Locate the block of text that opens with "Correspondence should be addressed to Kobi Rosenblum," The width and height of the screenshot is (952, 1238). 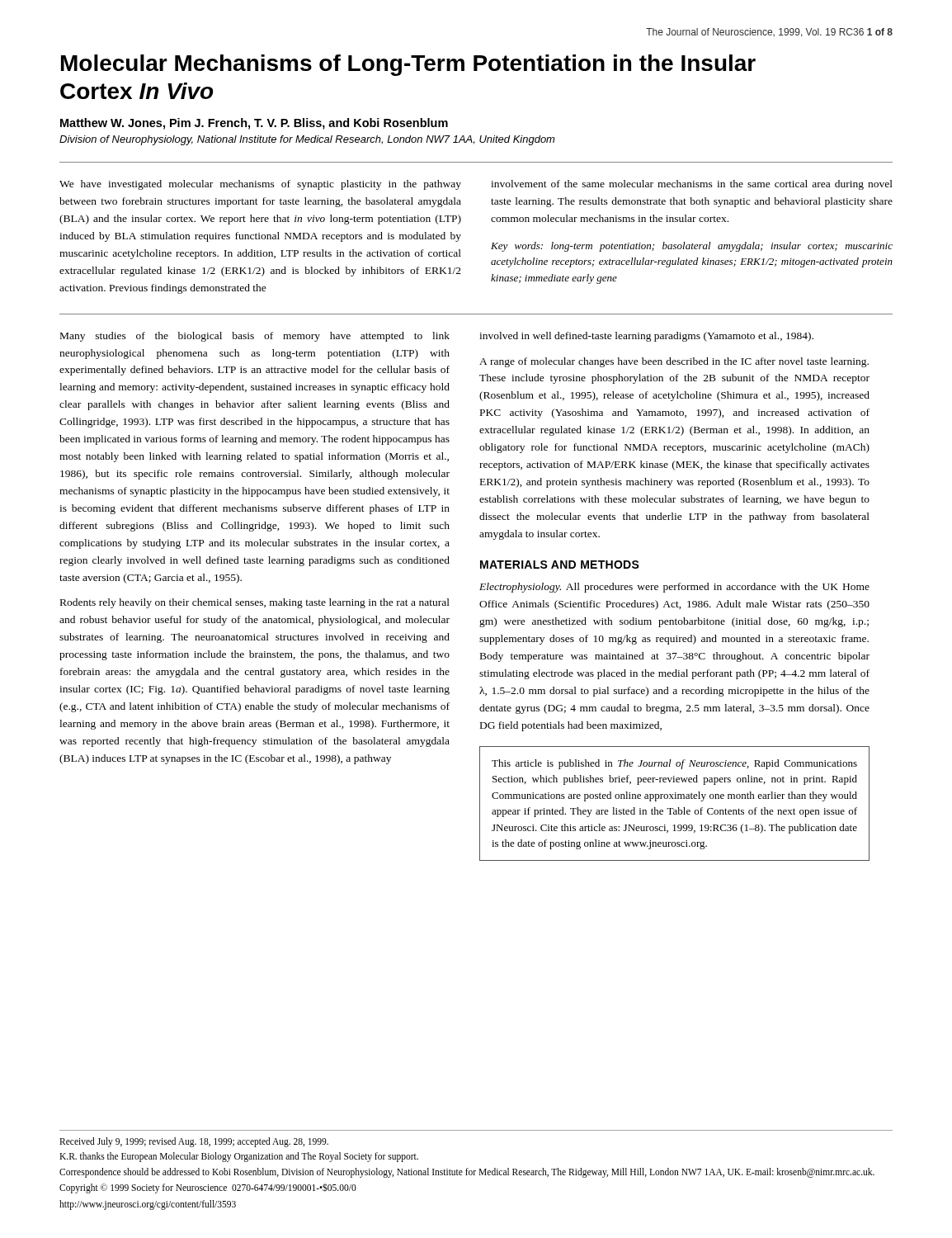coord(467,1172)
